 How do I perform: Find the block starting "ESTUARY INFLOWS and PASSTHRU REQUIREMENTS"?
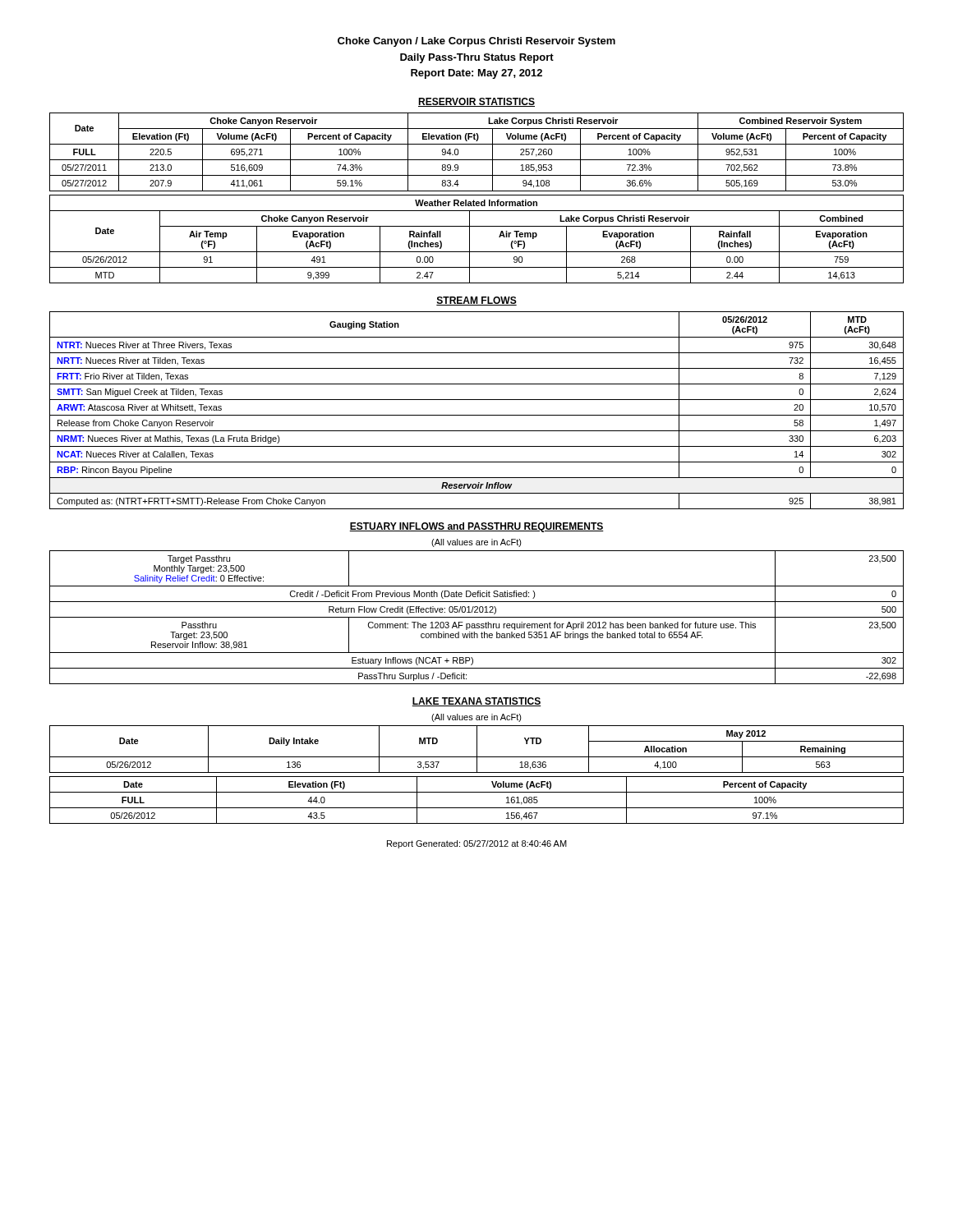tap(476, 526)
